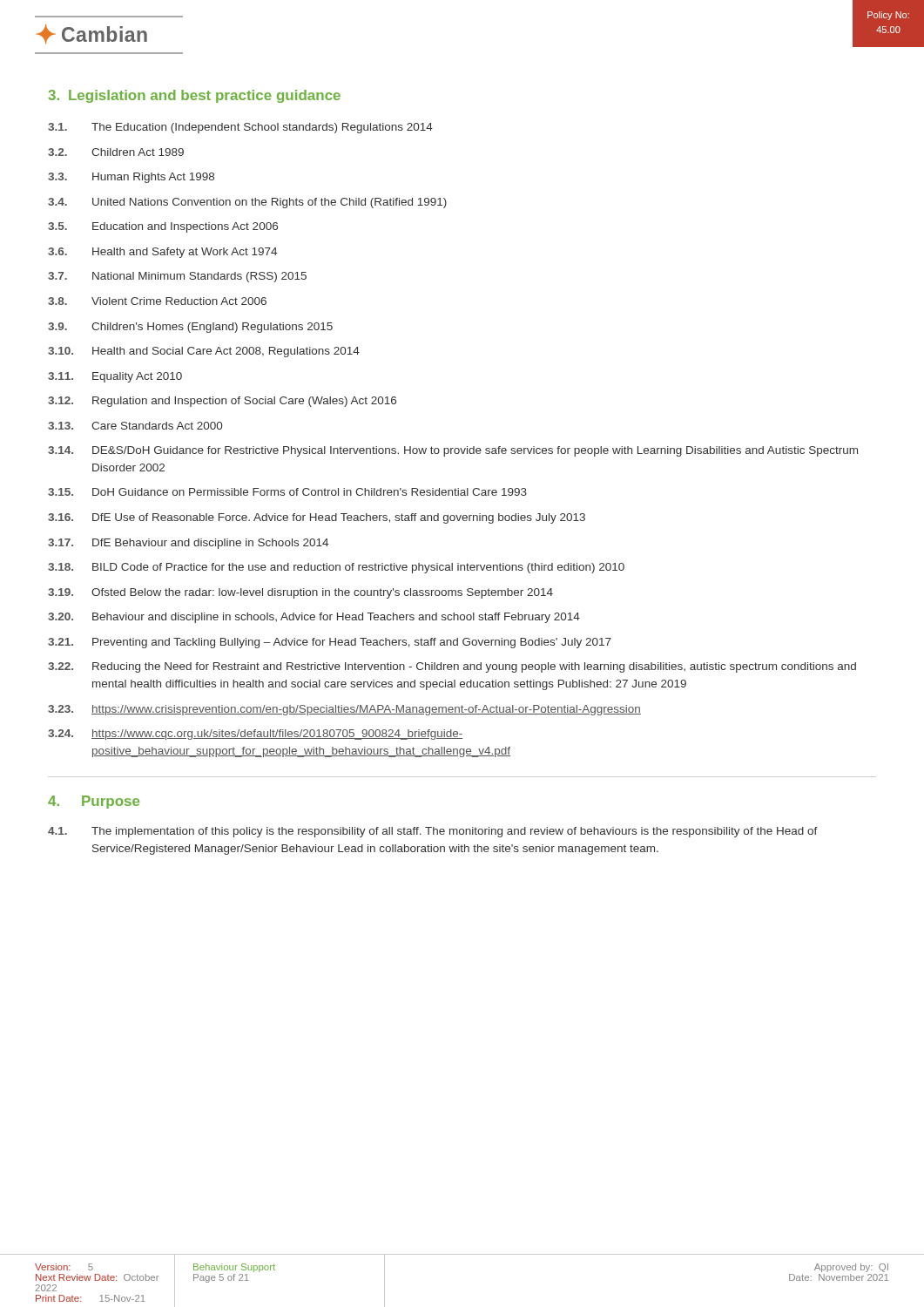Screen dimensions: 1307x924
Task: Locate the text "3. Legislation and best practice guidance"
Action: (x=194, y=95)
